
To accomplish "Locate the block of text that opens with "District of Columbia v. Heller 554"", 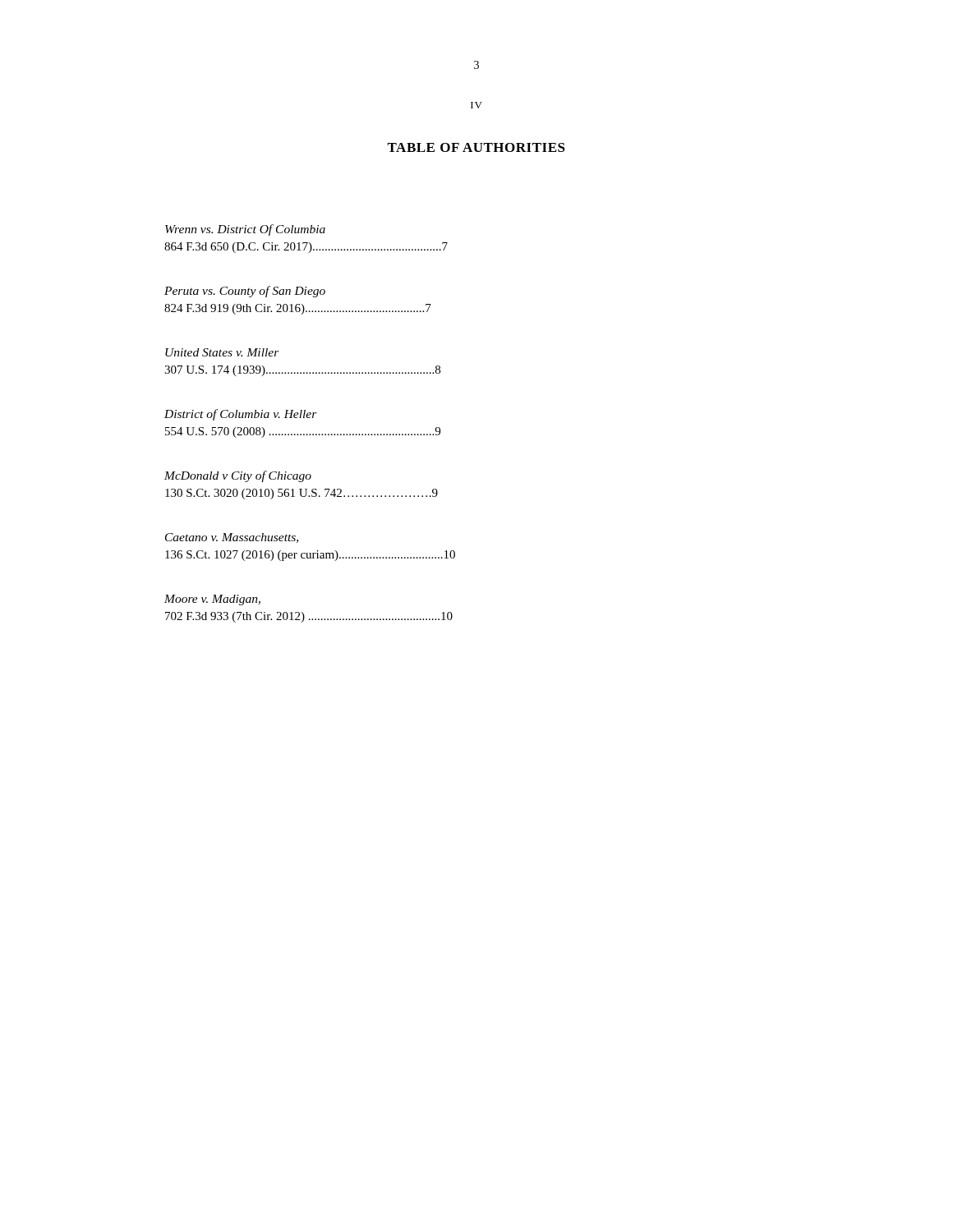I will (x=241, y=415).
